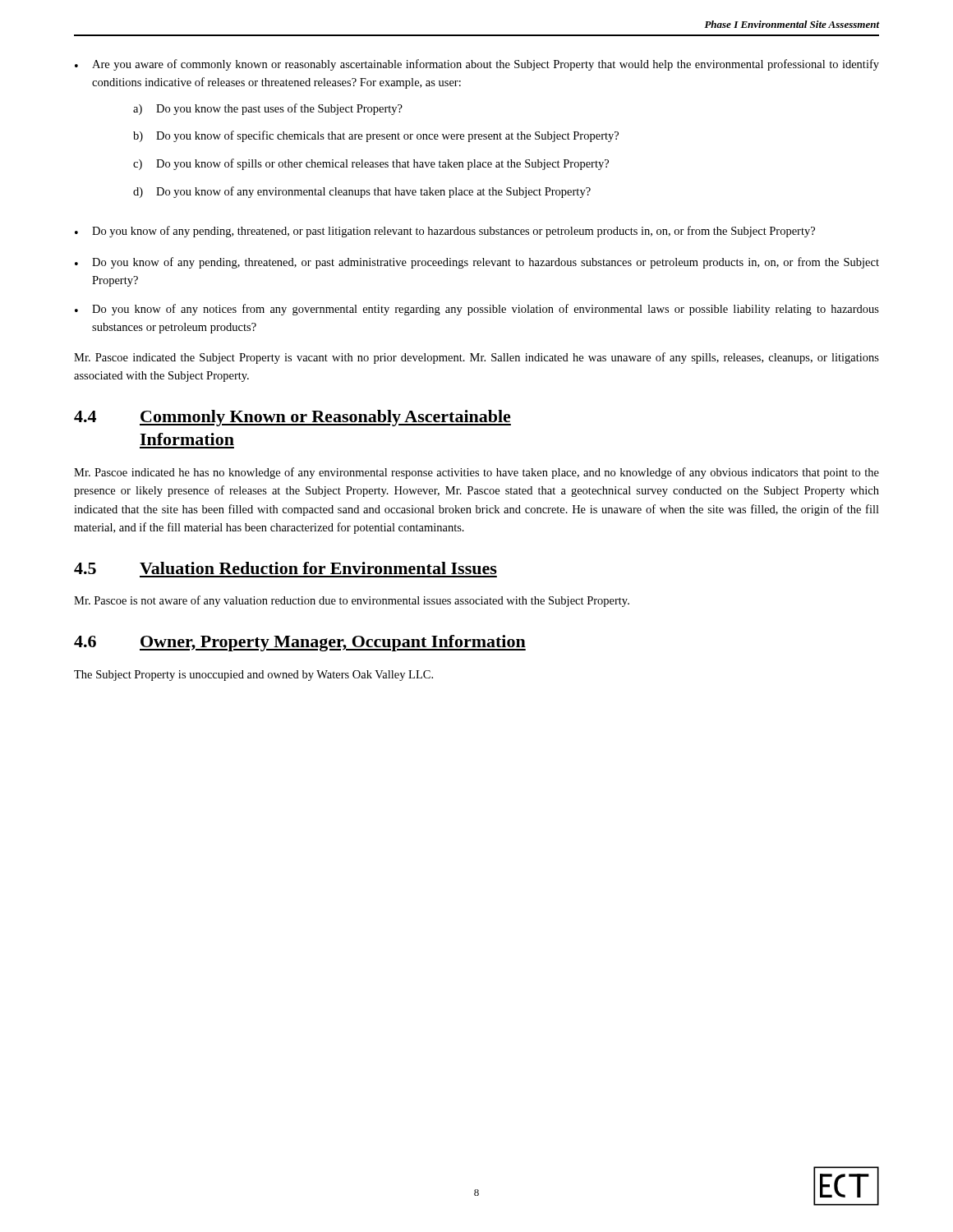Locate the block of text that opens with "• Are you aware of"
953x1232 pixels.
coord(476,133)
